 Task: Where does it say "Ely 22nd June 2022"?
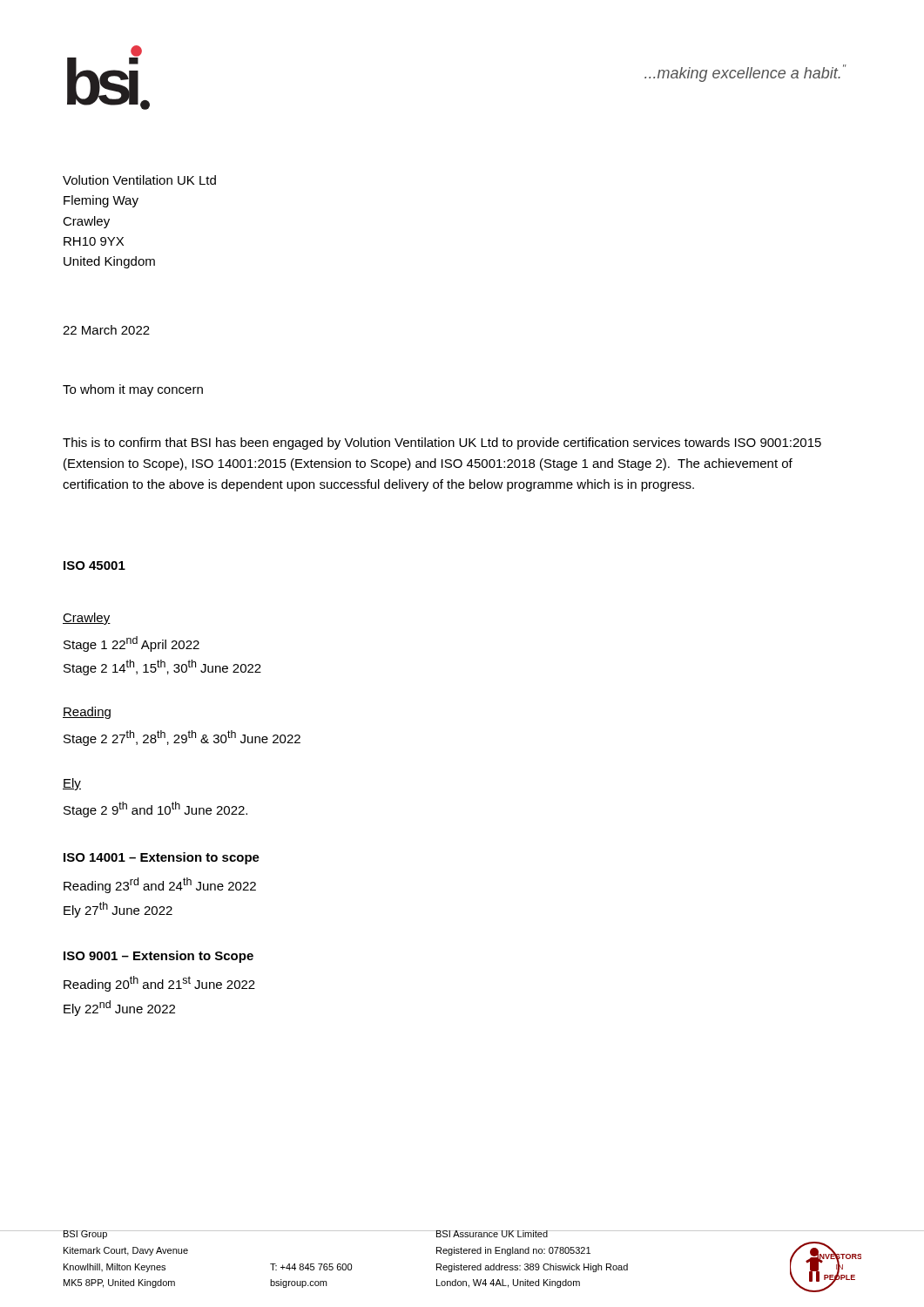119,1007
